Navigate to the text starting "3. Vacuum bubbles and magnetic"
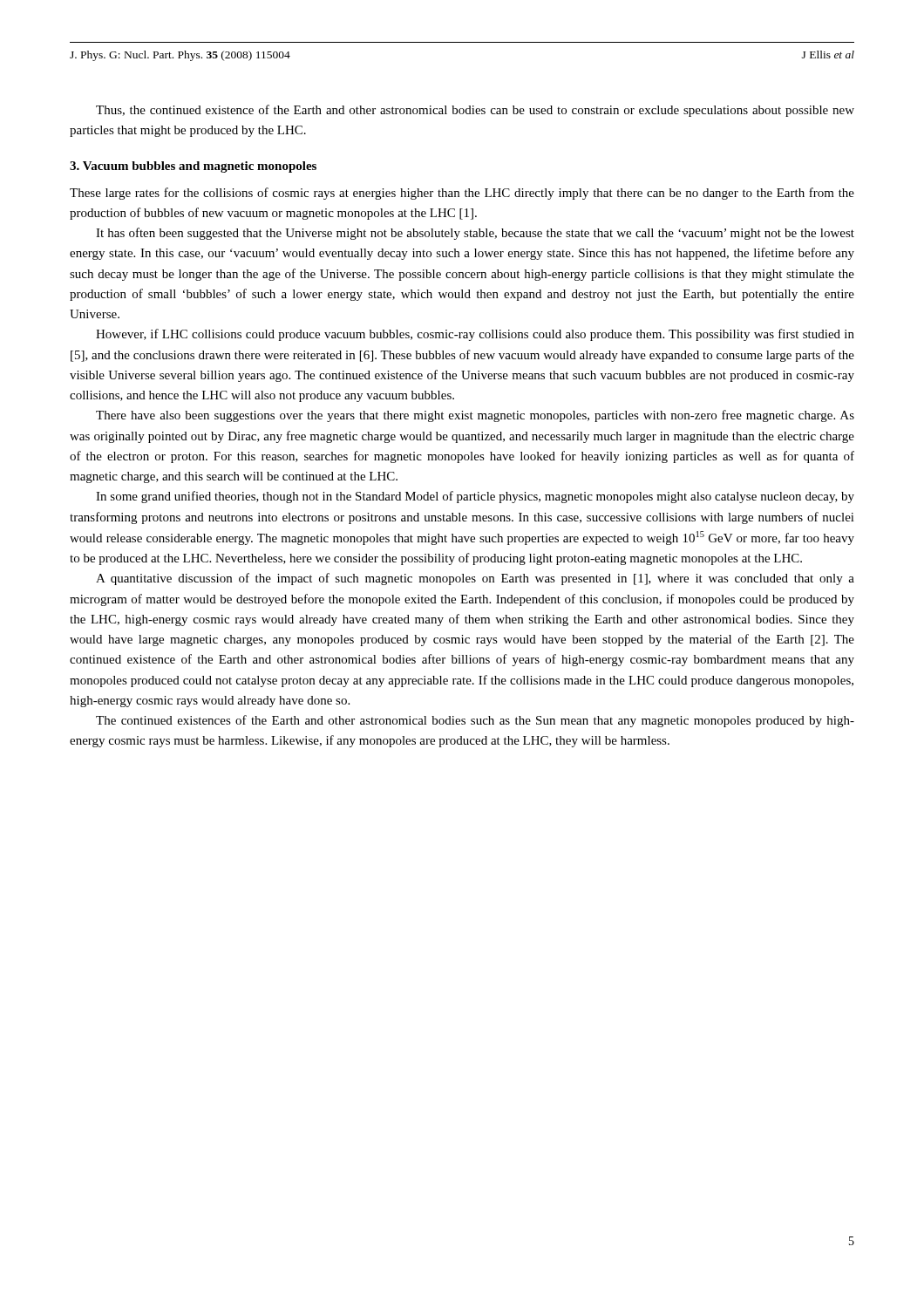Screen dimensions: 1308x924 click(193, 165)
